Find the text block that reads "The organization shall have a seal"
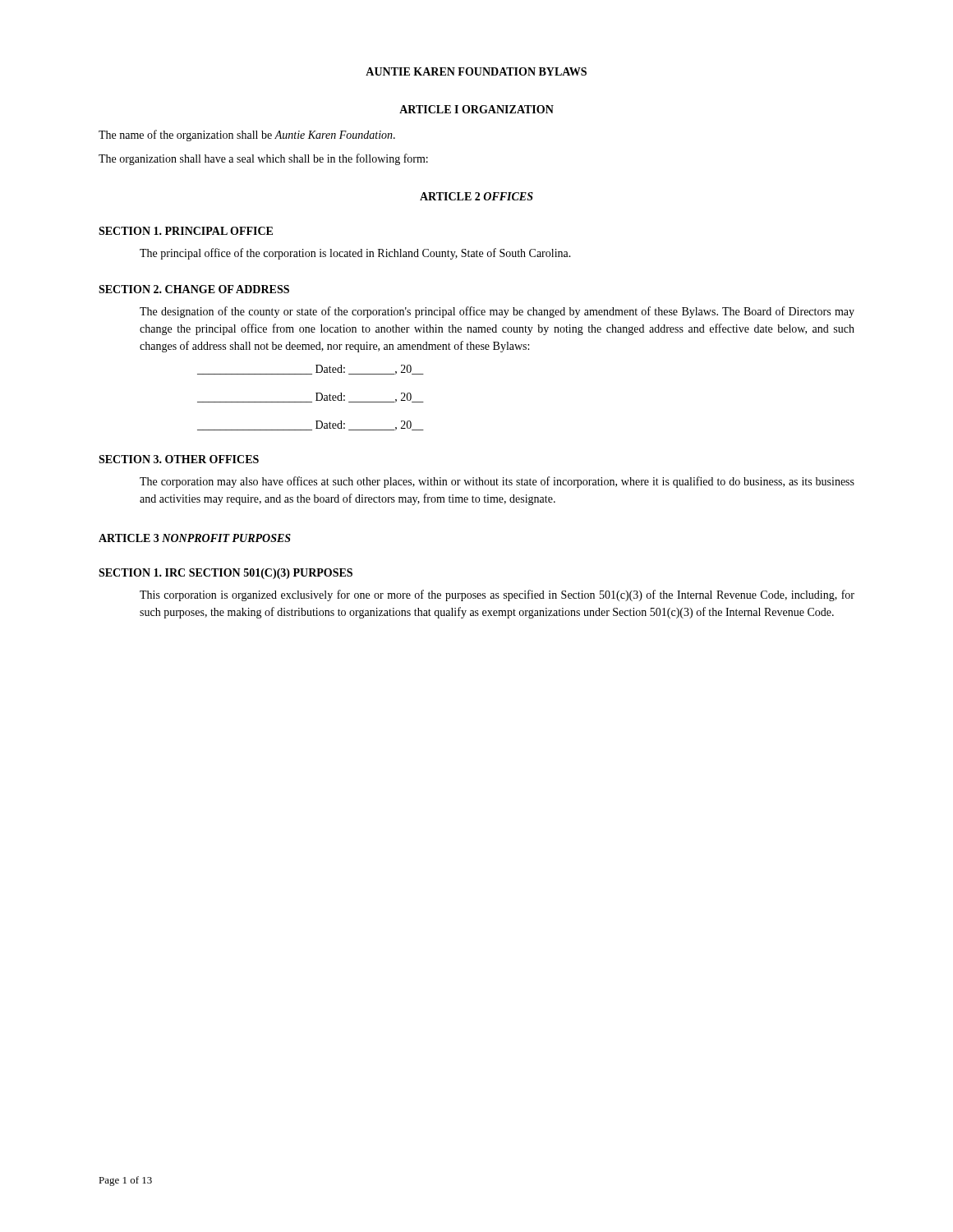This screenshot has width=953, height=1232. coord(264,159)
